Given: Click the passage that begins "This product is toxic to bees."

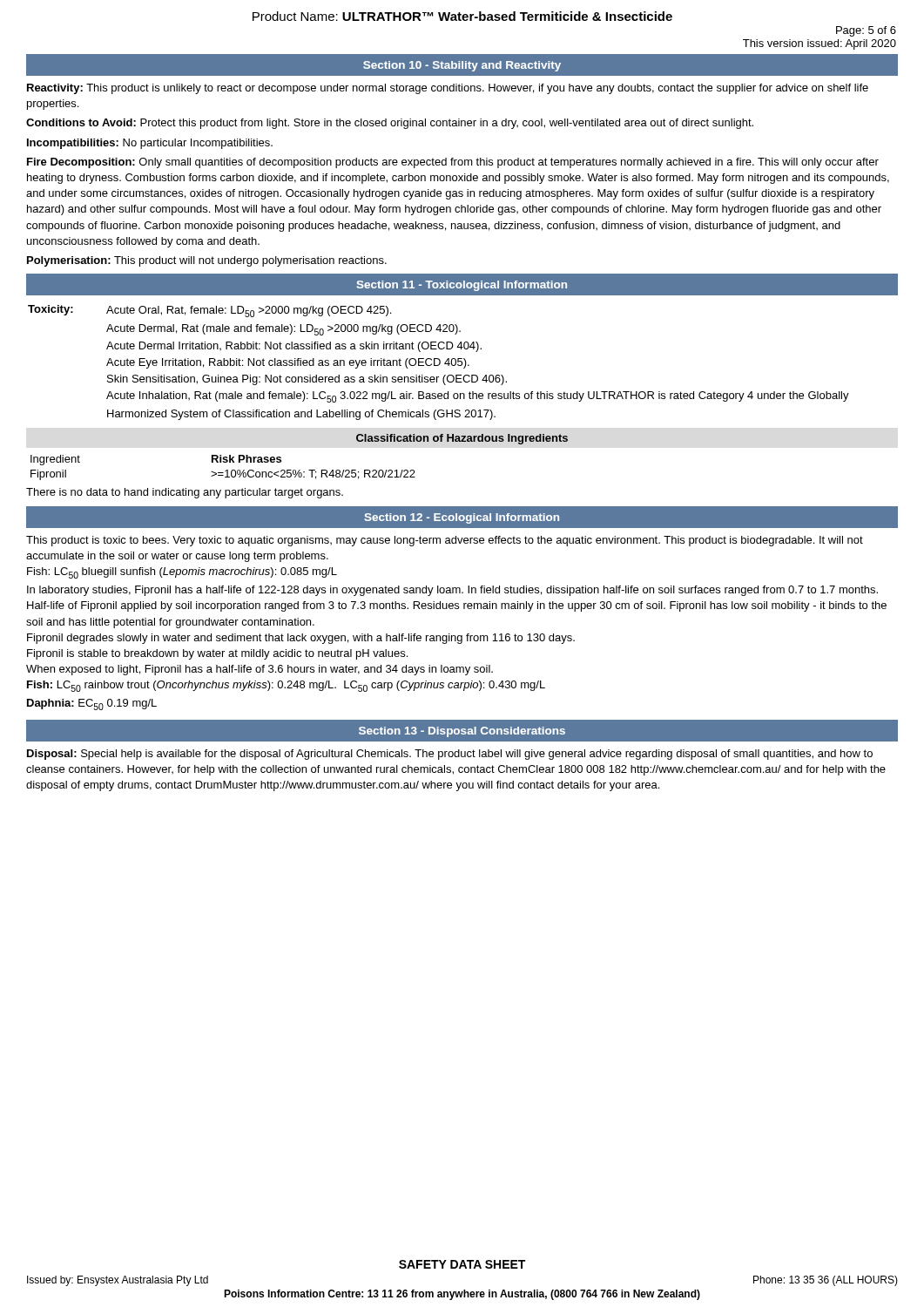Looking at the screenshot, I should click(x=445, y=541).
